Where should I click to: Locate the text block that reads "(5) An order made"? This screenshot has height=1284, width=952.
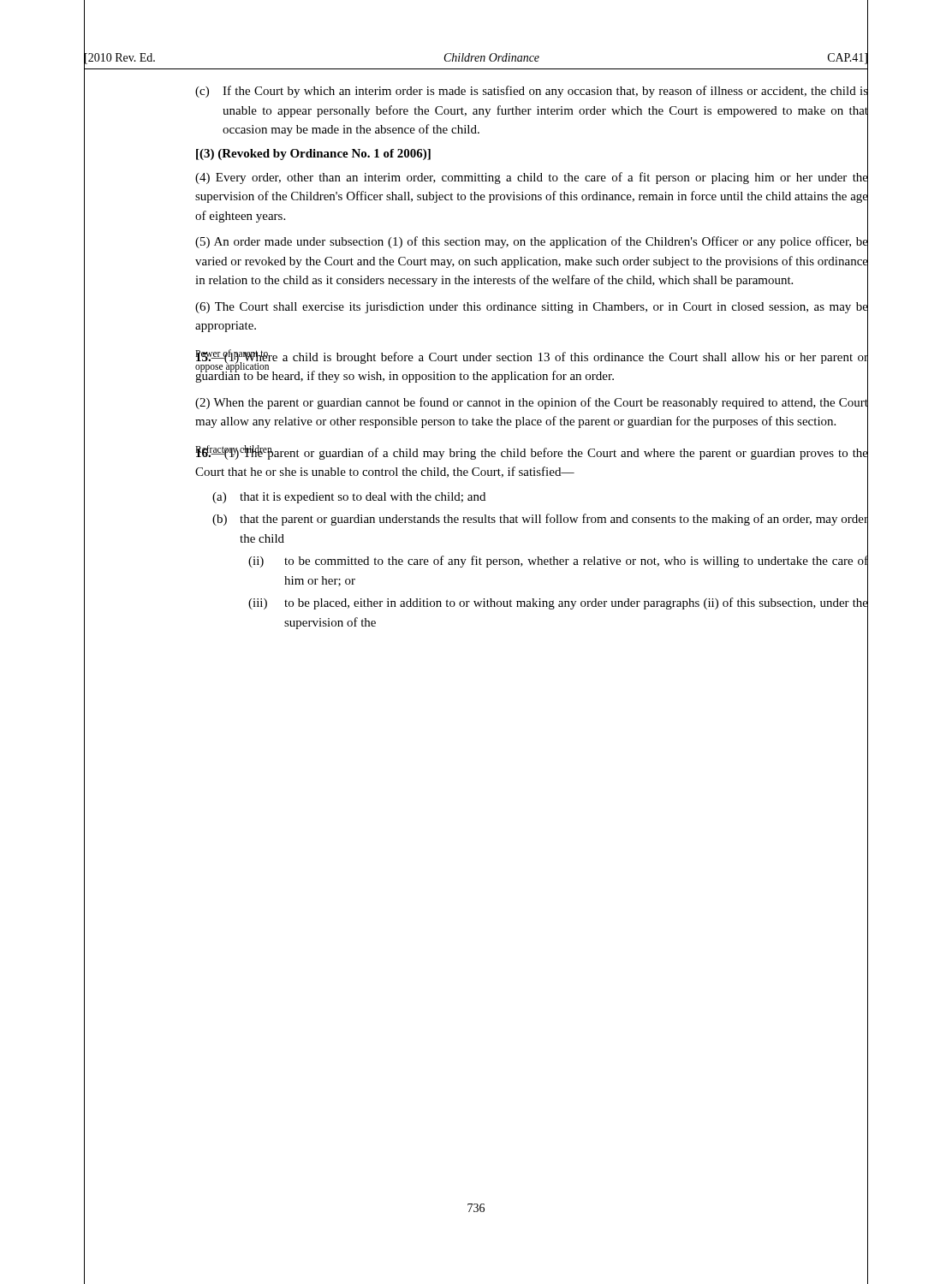[532, 261]
